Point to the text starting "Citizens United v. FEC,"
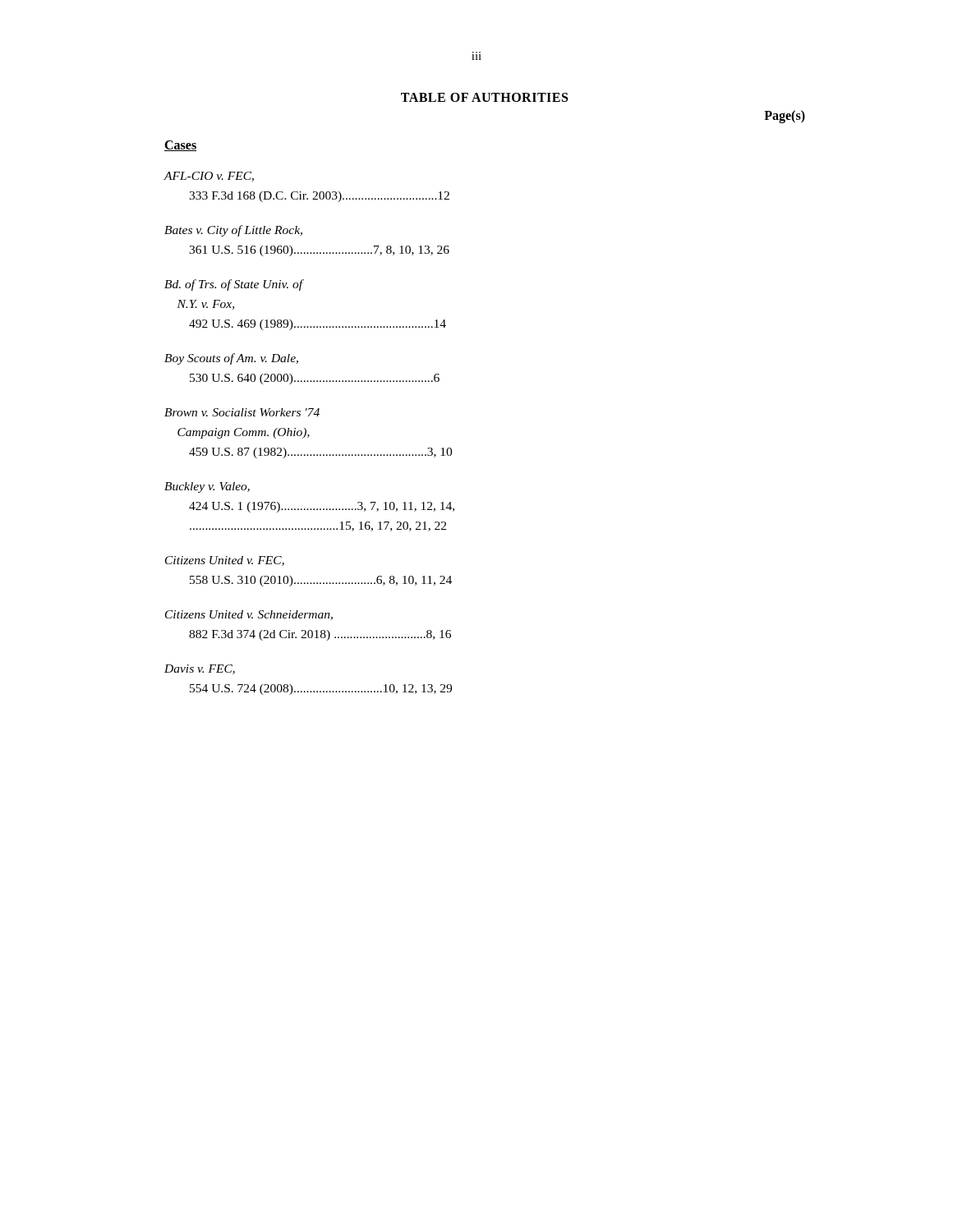953x1232 pixels. [225, 561]
